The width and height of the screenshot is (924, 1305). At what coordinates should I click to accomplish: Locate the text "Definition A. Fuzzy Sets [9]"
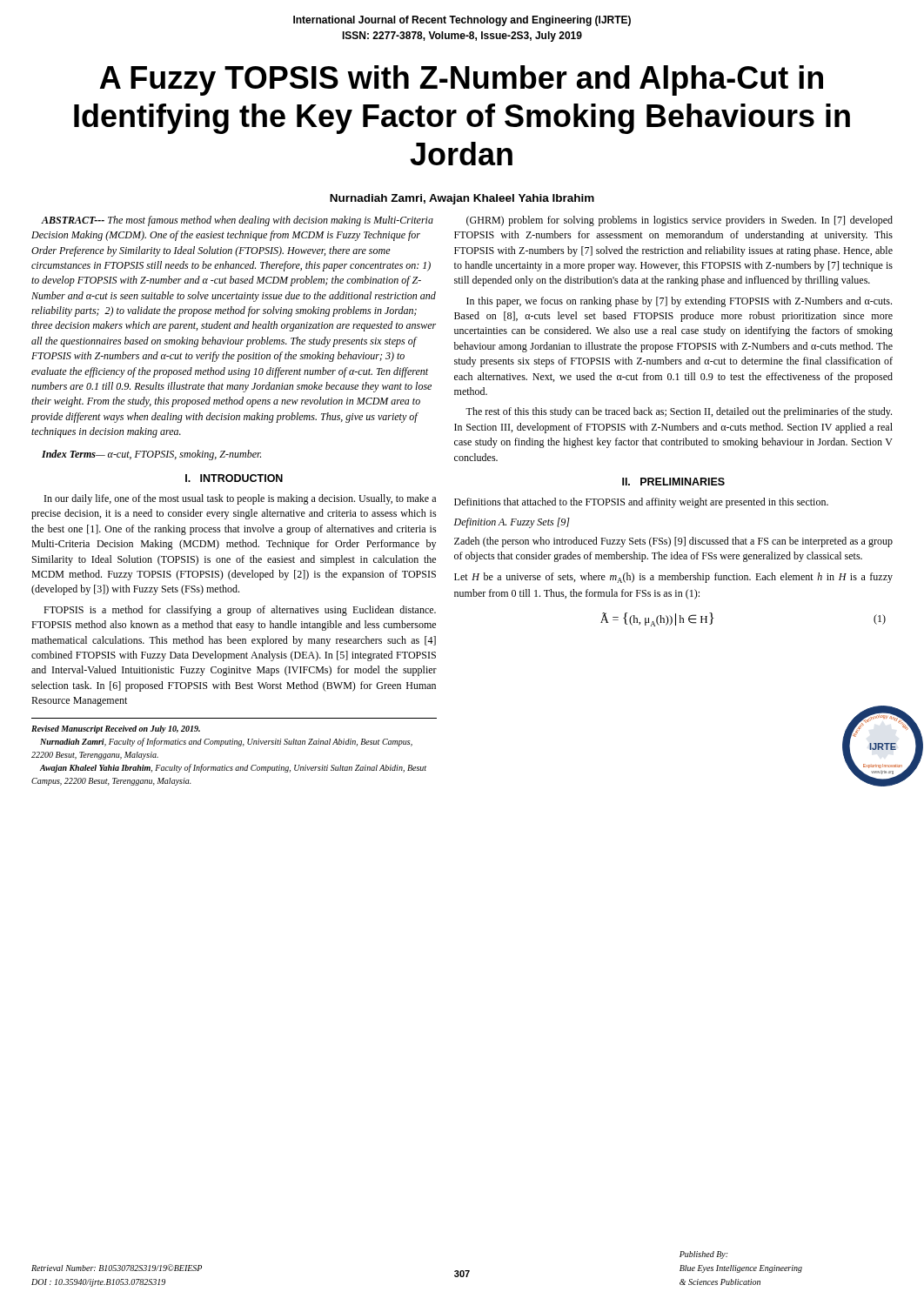(x=512, y=522)
